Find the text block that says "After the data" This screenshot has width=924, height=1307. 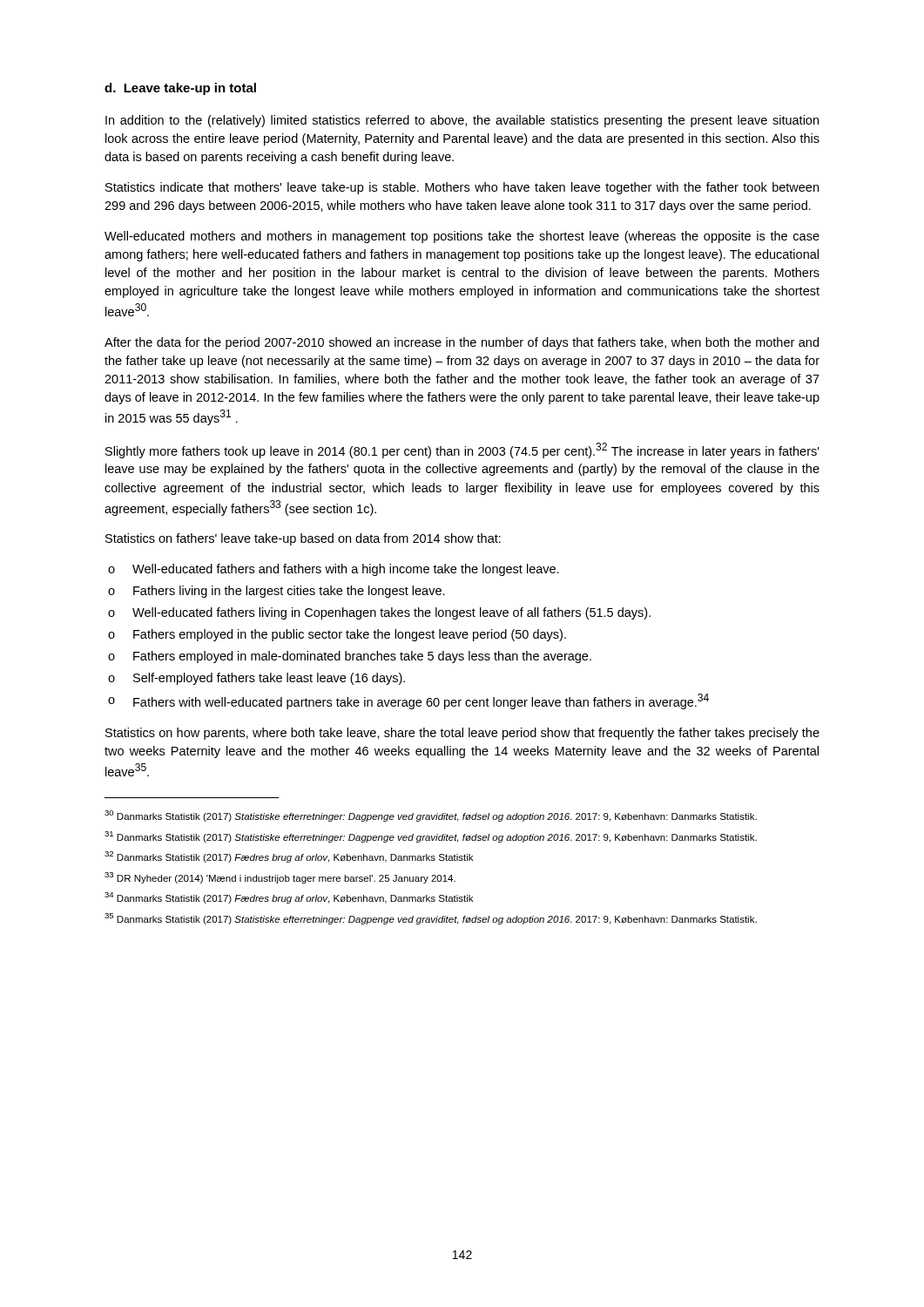coord(462,380)
